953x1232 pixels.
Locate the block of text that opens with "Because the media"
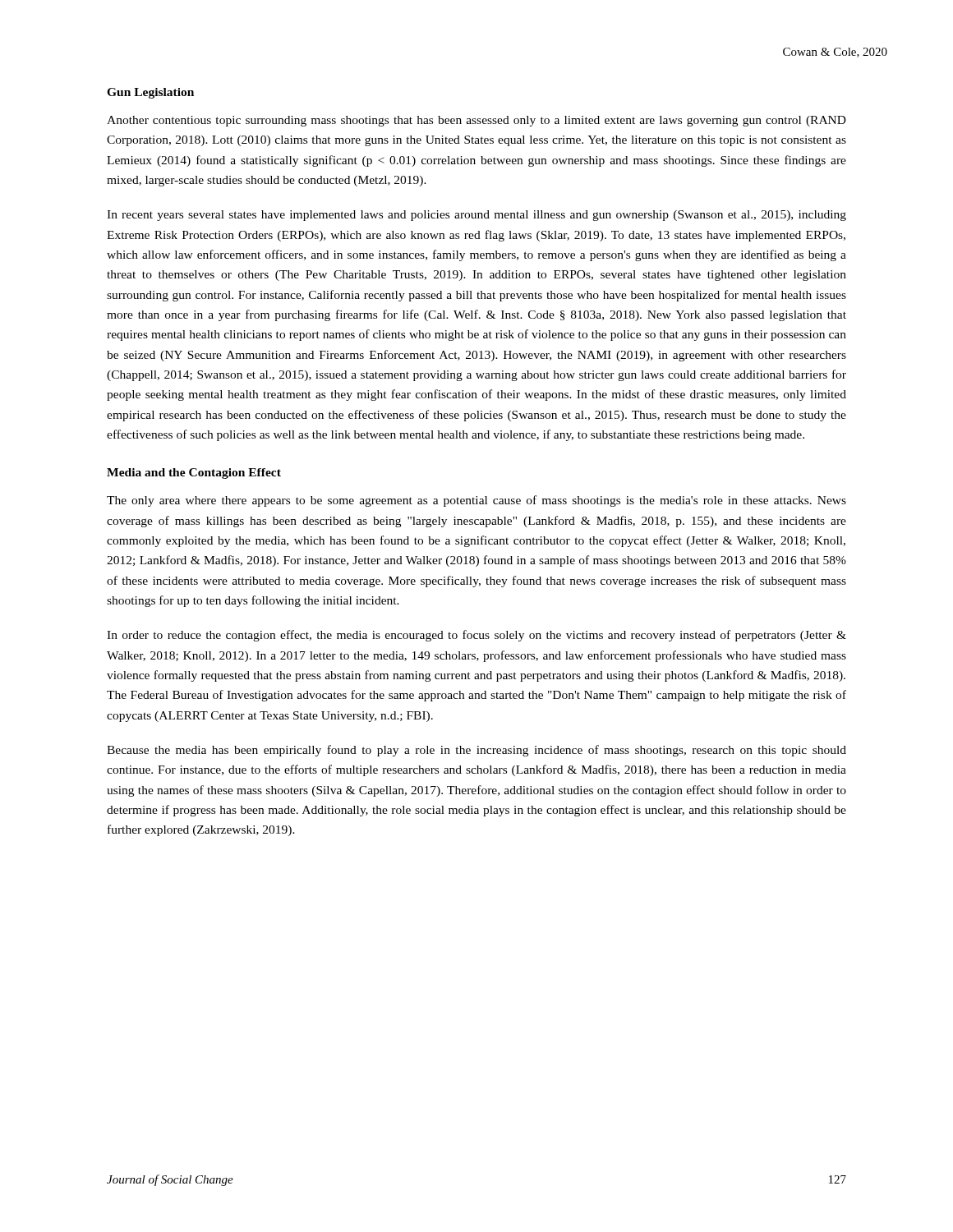(476, 789)
